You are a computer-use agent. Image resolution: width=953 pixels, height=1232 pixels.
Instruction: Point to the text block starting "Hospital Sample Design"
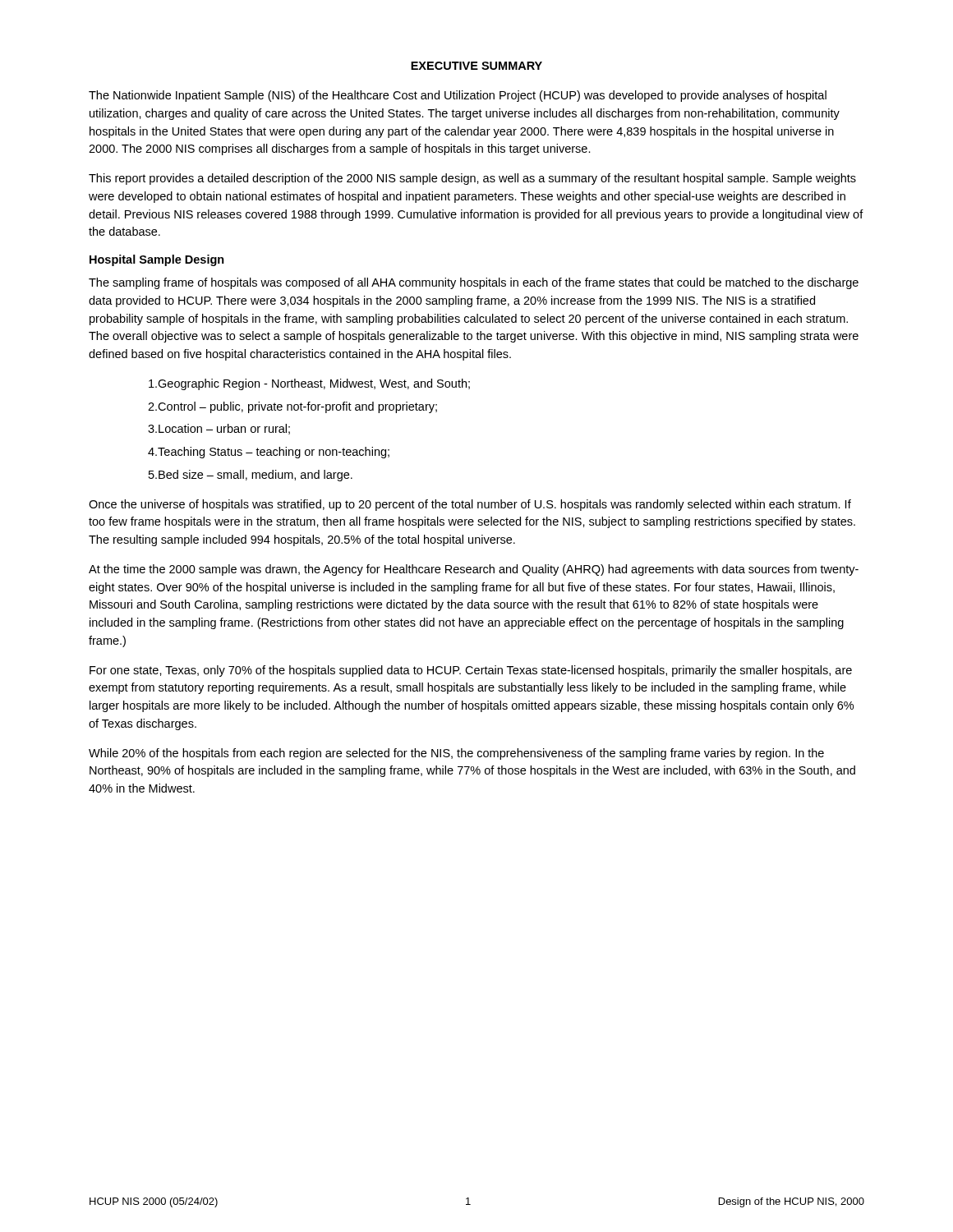coord(157,260)
